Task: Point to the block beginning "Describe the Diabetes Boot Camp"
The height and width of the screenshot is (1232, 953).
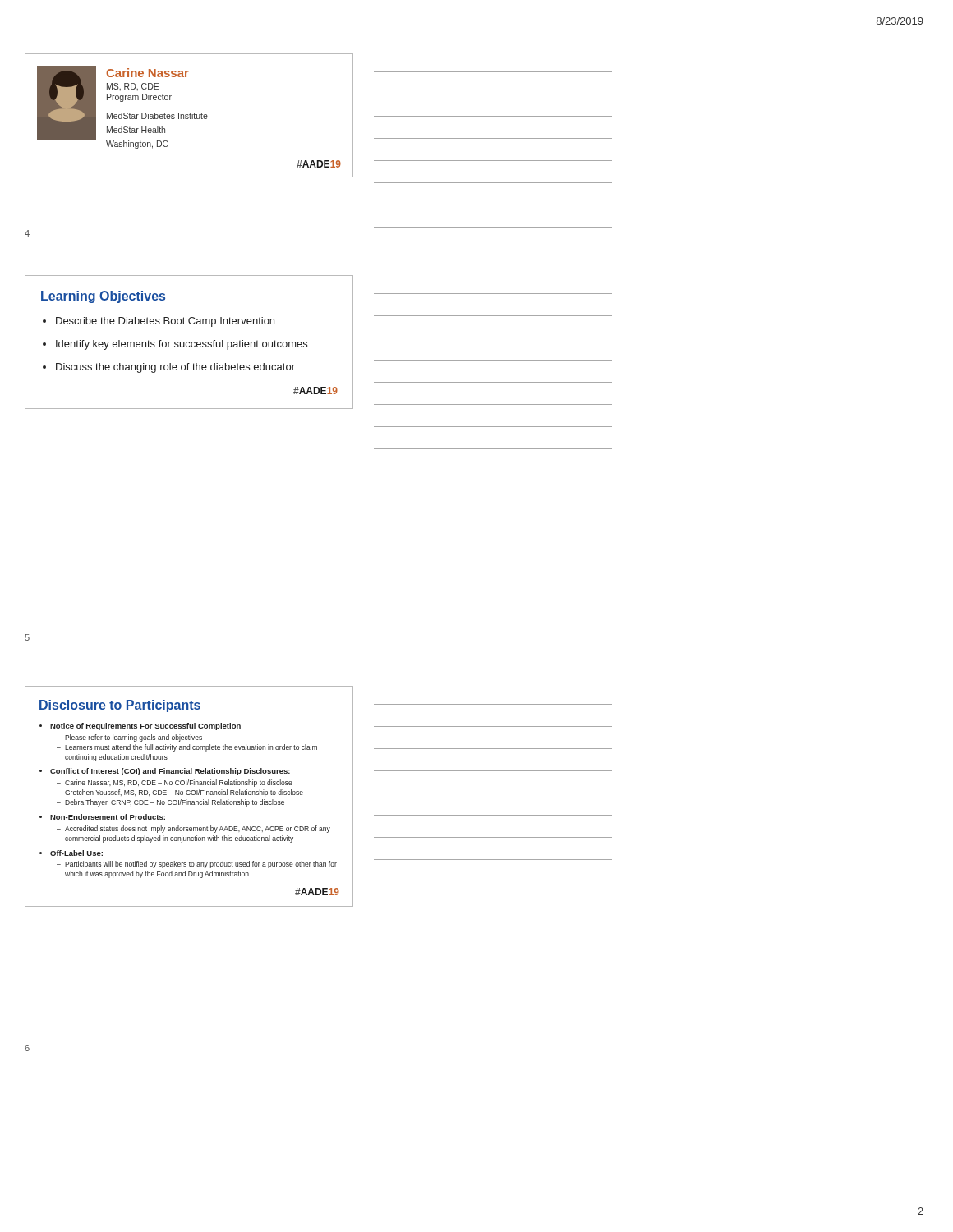Action: click(x=165, y=321)
